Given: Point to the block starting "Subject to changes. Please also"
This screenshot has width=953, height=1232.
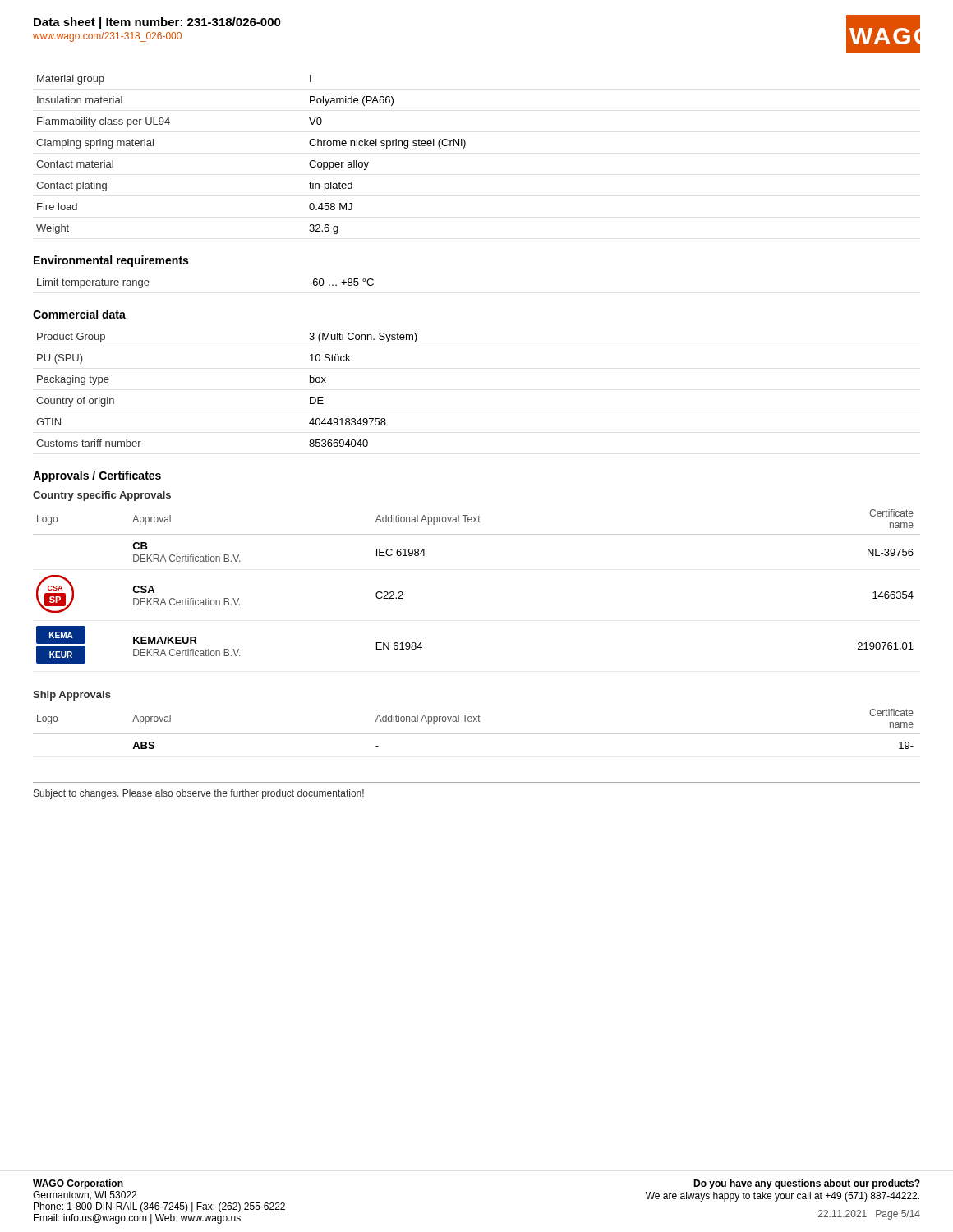Looking at the screenshot, I should pos(199,793).
